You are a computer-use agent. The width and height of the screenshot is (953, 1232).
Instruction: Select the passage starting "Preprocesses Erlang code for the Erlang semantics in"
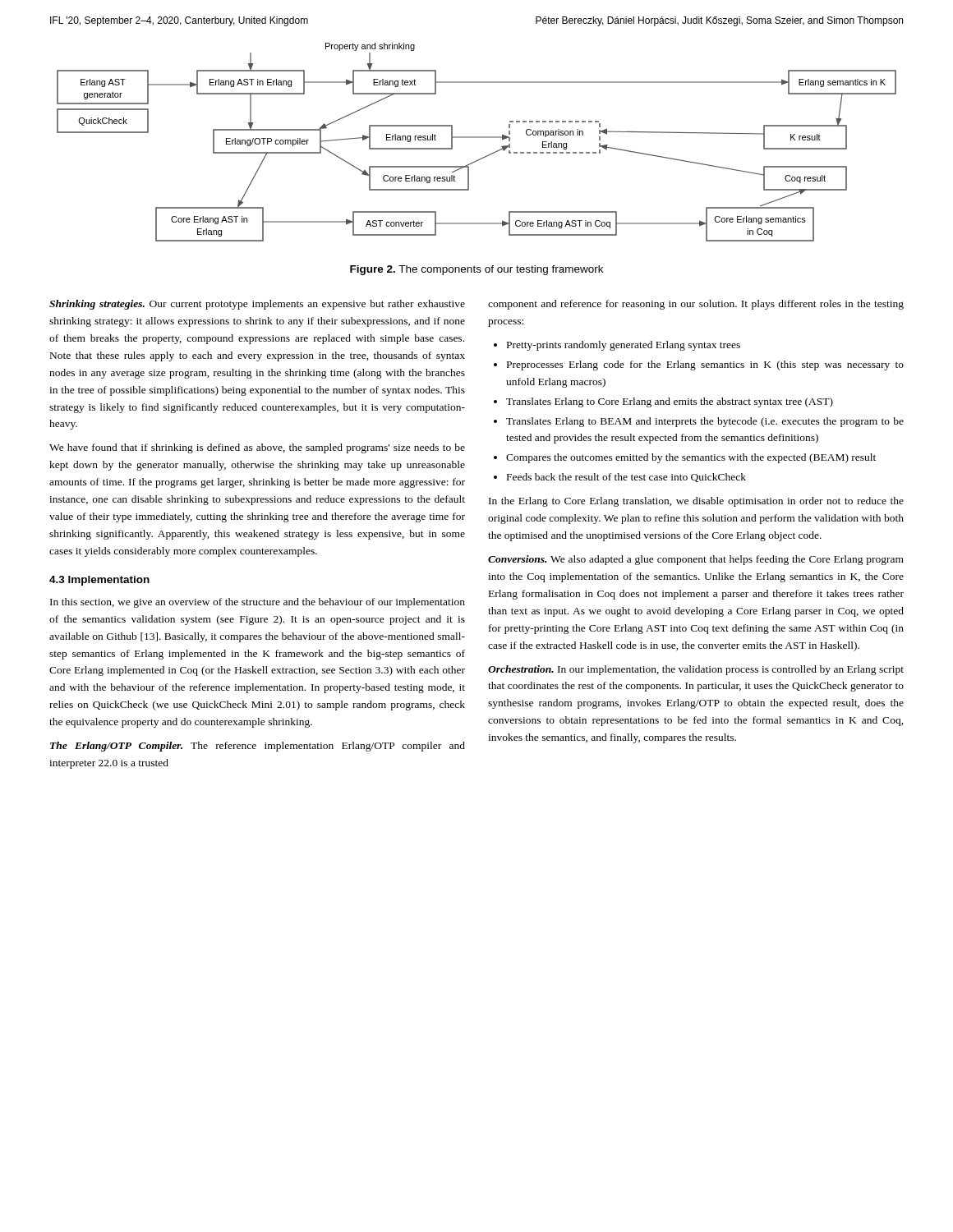coord(705,373)
